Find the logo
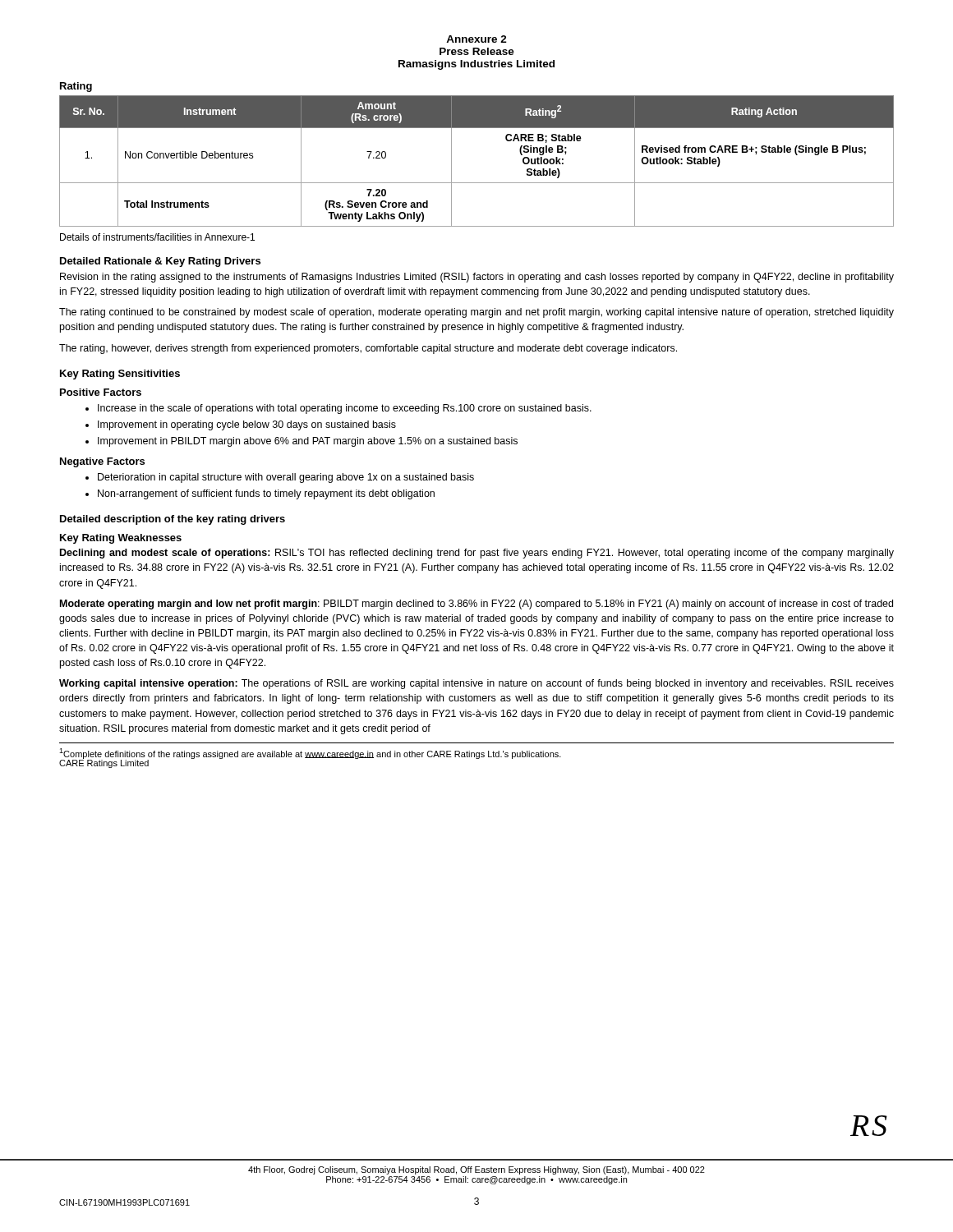Screen dimensions: 1232x953 pyautogui.click(x=871, y=1123)
